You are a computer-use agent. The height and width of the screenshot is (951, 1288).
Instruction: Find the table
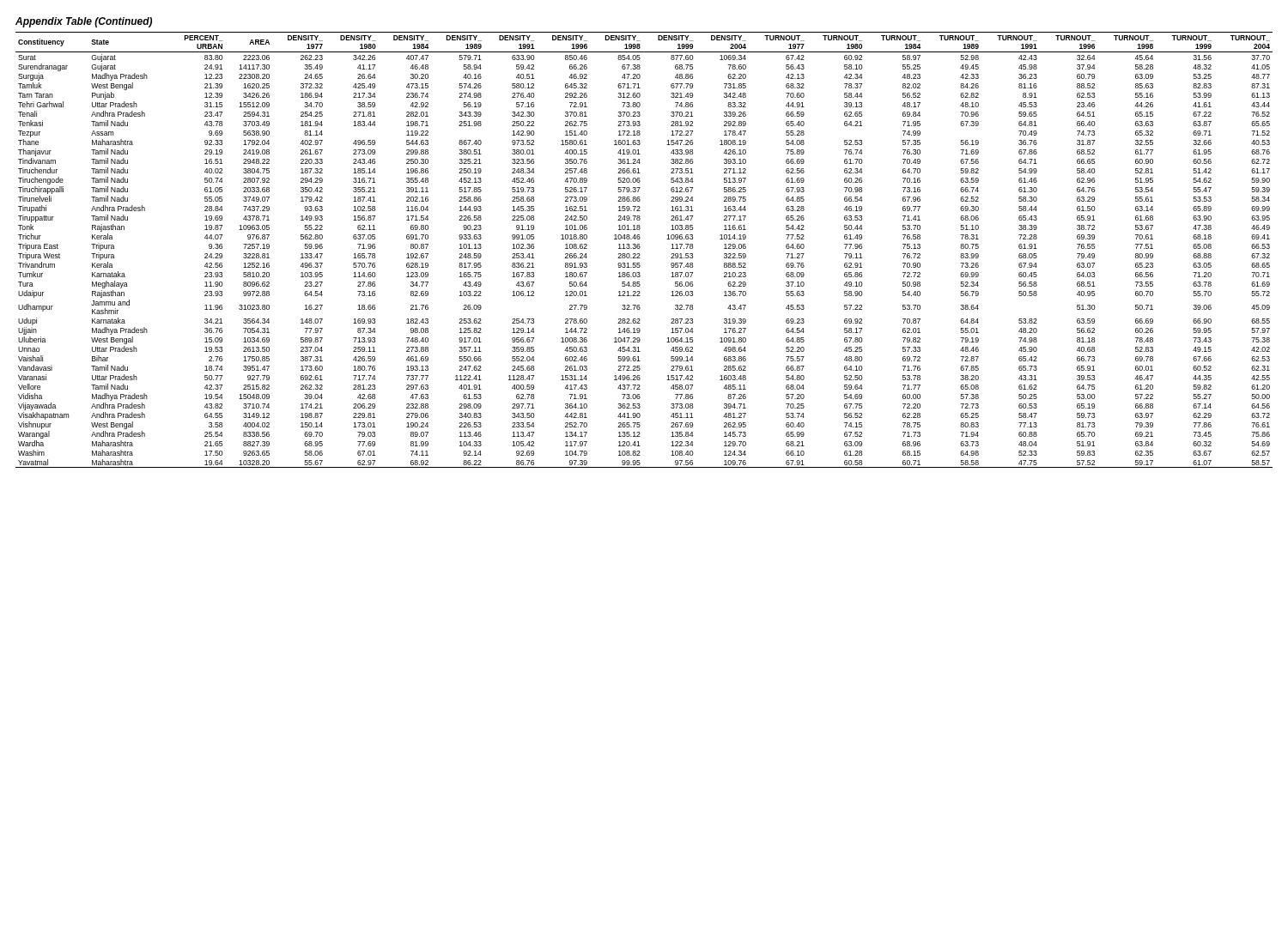[644, 250]
